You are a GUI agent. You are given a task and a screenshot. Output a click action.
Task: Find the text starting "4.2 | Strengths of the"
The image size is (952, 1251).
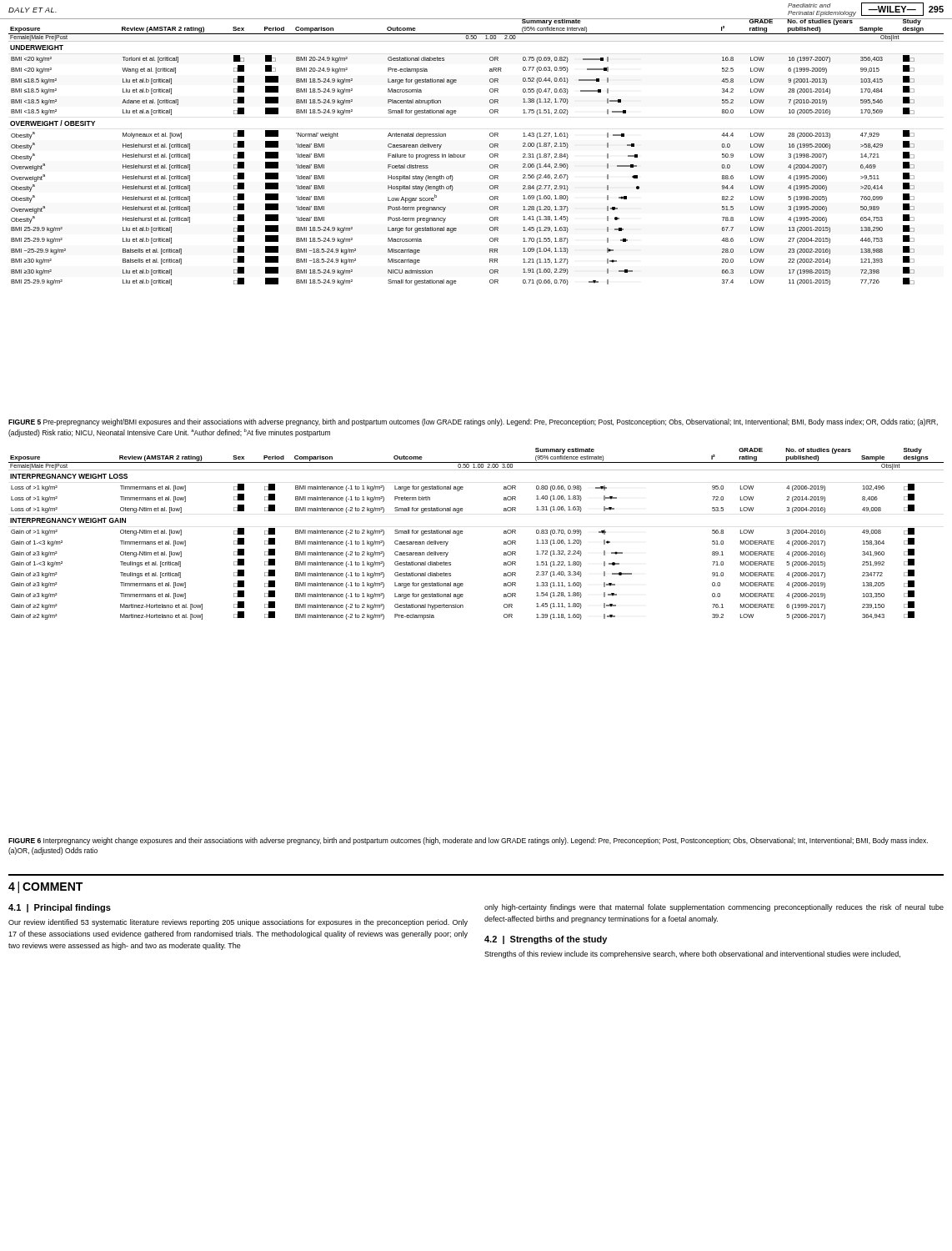(x=546, y=939)
